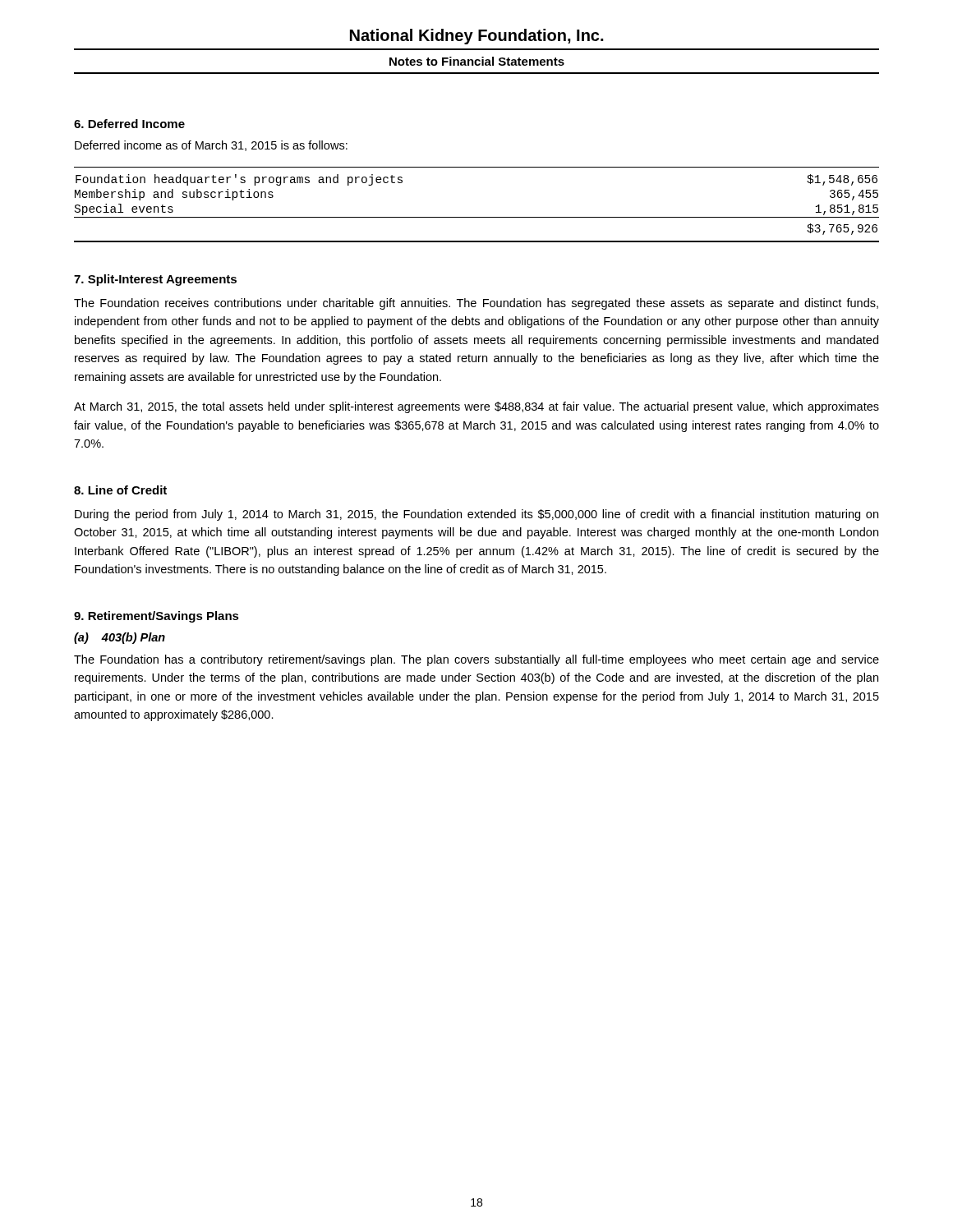Point to the block beginning "During the period"
The height and width of the screenshot is (1232, 953).
click(476, 542)
